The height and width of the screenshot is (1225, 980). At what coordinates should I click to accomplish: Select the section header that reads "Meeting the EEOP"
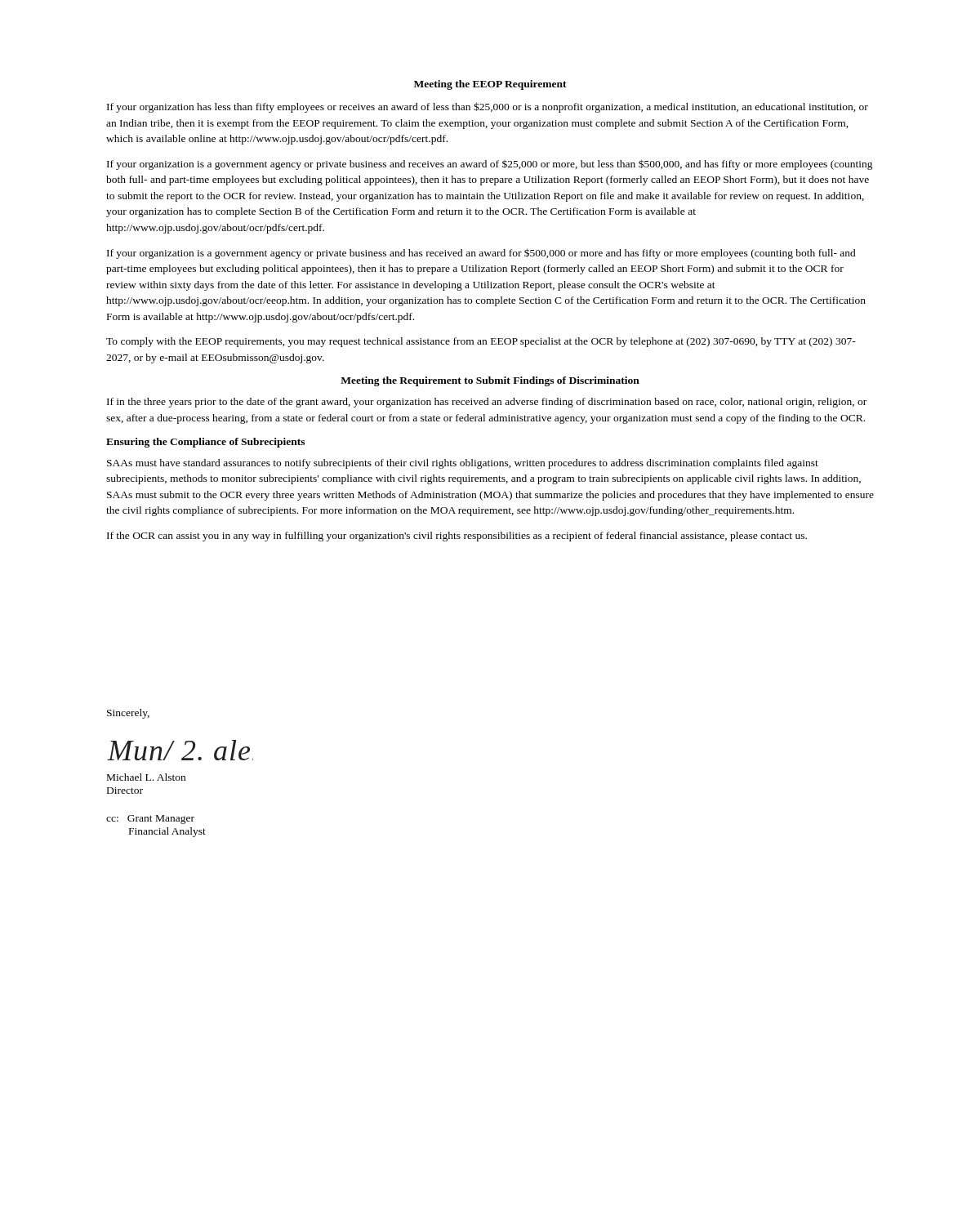pyautogui.click(x=490, y=84)
